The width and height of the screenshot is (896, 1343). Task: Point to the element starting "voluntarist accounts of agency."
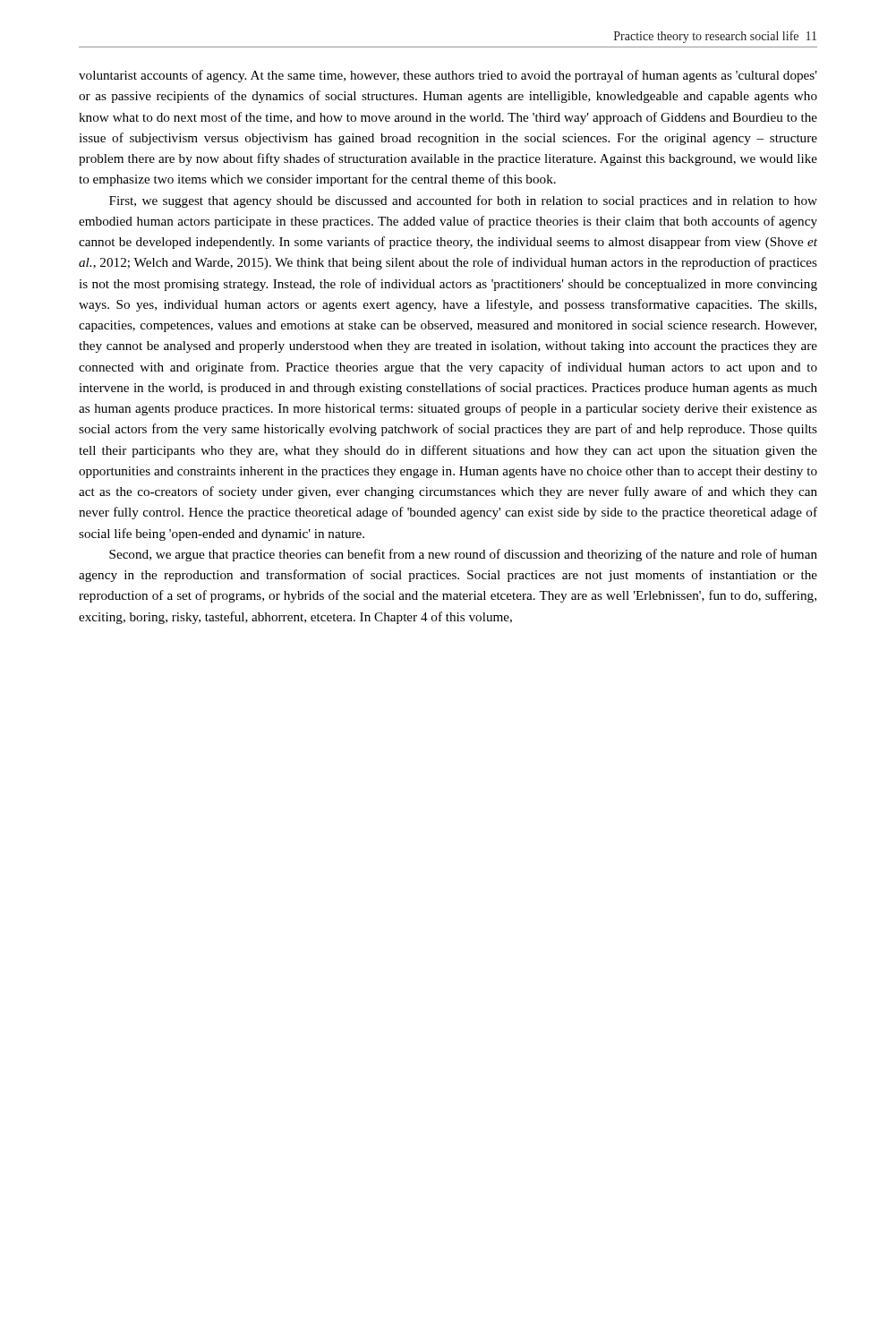(448, 345)
